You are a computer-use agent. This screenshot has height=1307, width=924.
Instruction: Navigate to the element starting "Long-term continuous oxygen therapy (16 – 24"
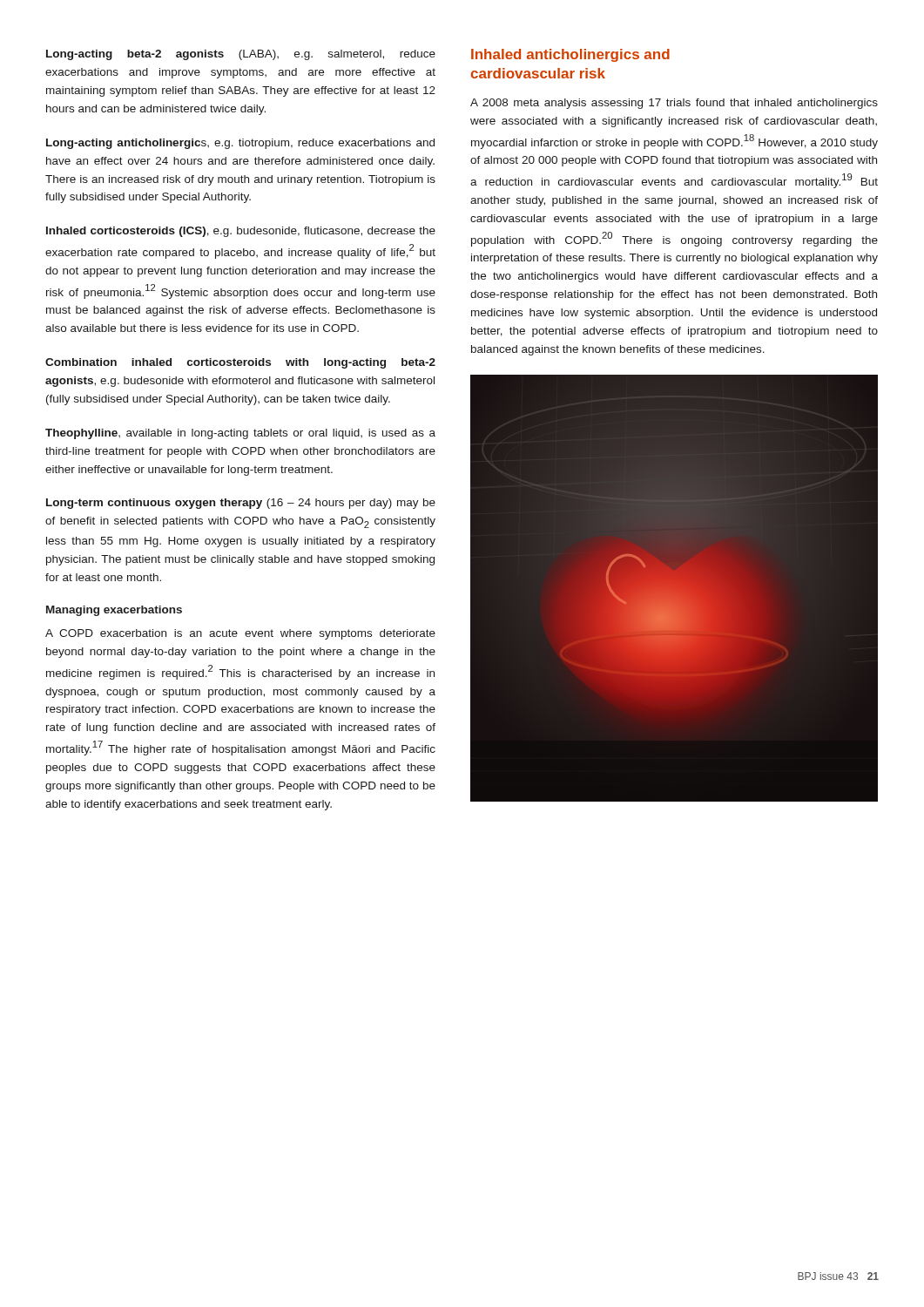point(240,540)
